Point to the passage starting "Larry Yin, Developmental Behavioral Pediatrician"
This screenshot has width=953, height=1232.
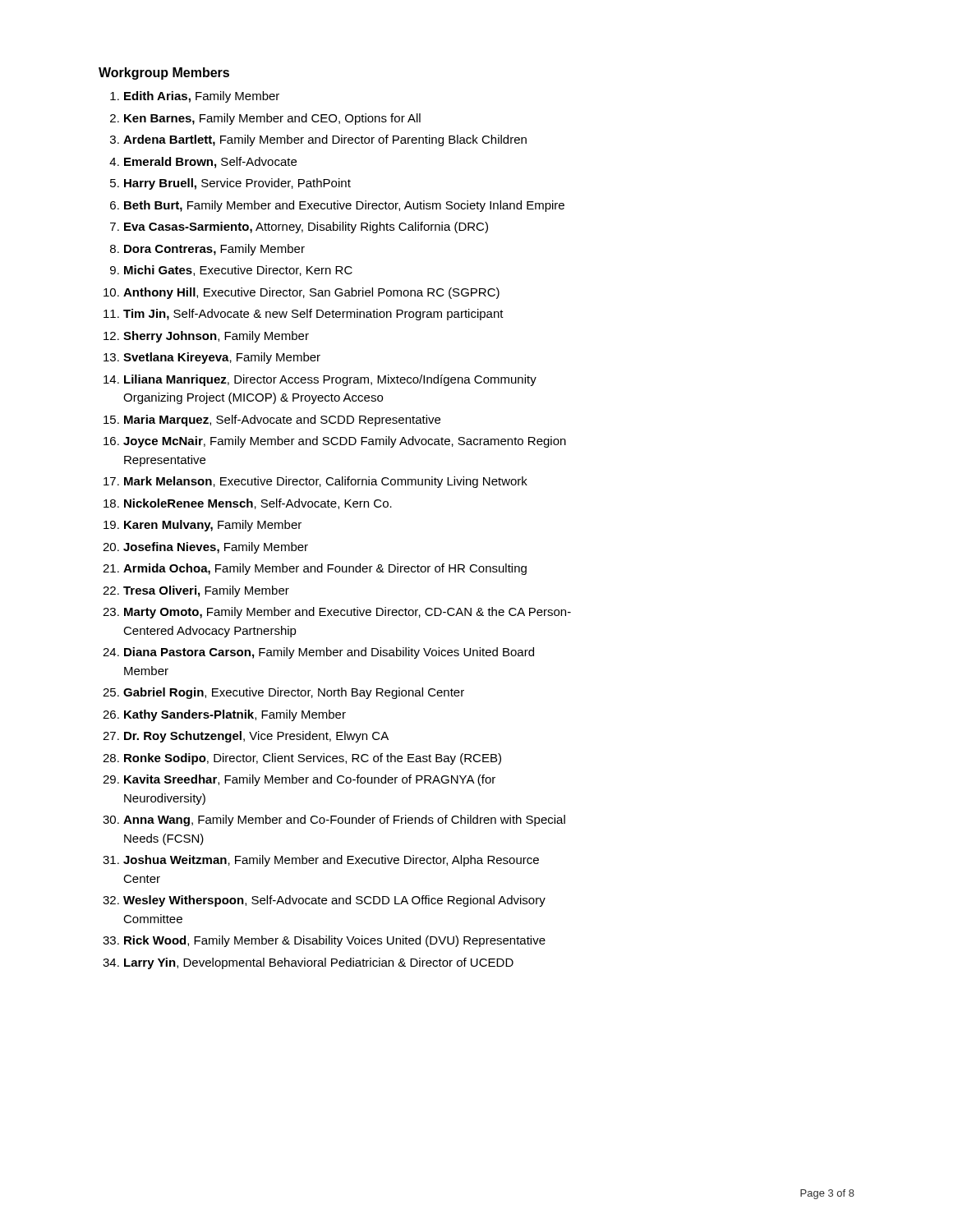pyautogui.click(x=318, y=962)
